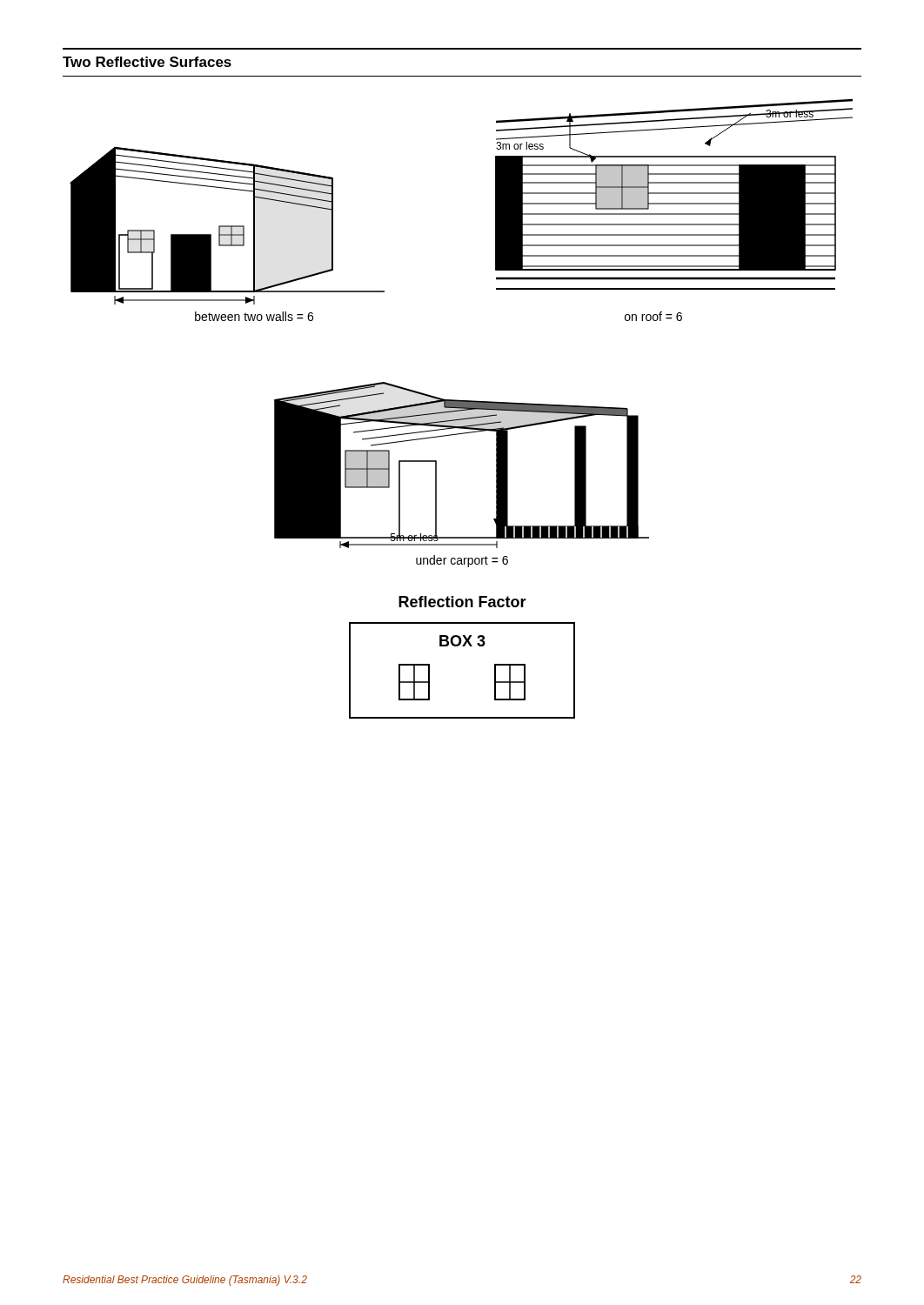This screenshot has width=924, height=1305.
Task: Point to the block starting "Reflection Factor BOX 3"
Action: click(x=462, y=656)
